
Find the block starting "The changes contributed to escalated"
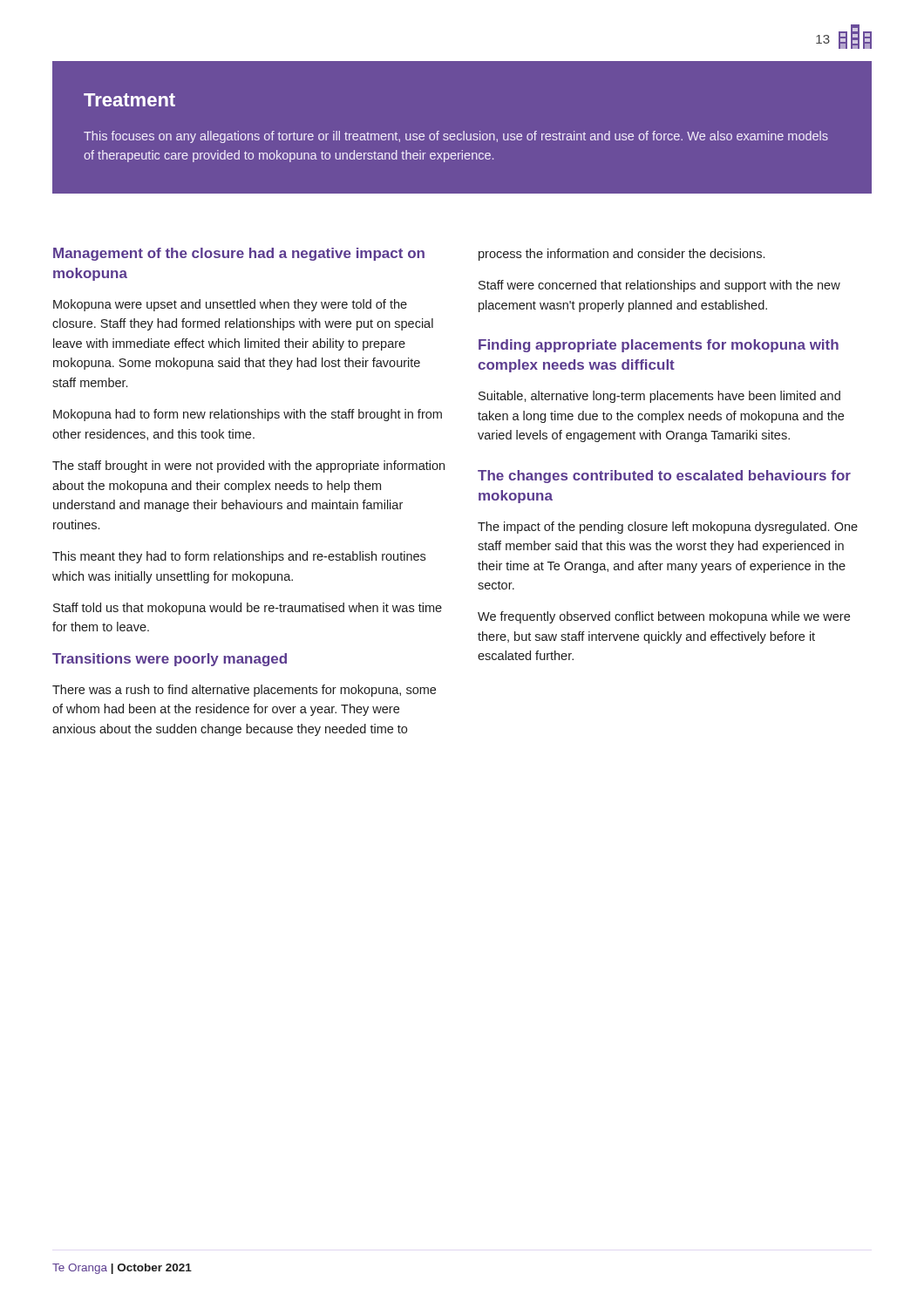[x=664, y=485]
